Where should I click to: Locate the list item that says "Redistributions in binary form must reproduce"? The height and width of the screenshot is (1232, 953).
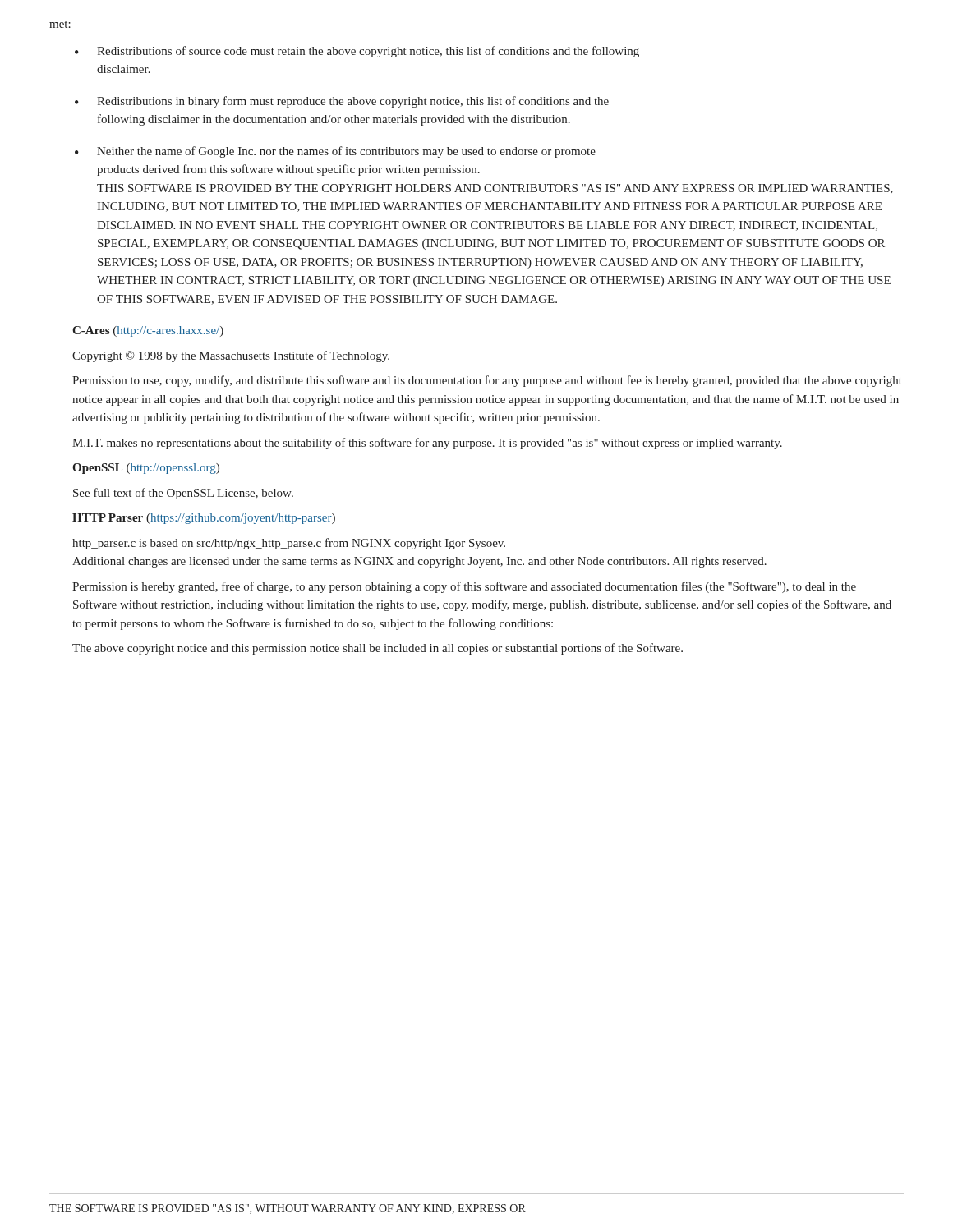click(x=489, y=110)
